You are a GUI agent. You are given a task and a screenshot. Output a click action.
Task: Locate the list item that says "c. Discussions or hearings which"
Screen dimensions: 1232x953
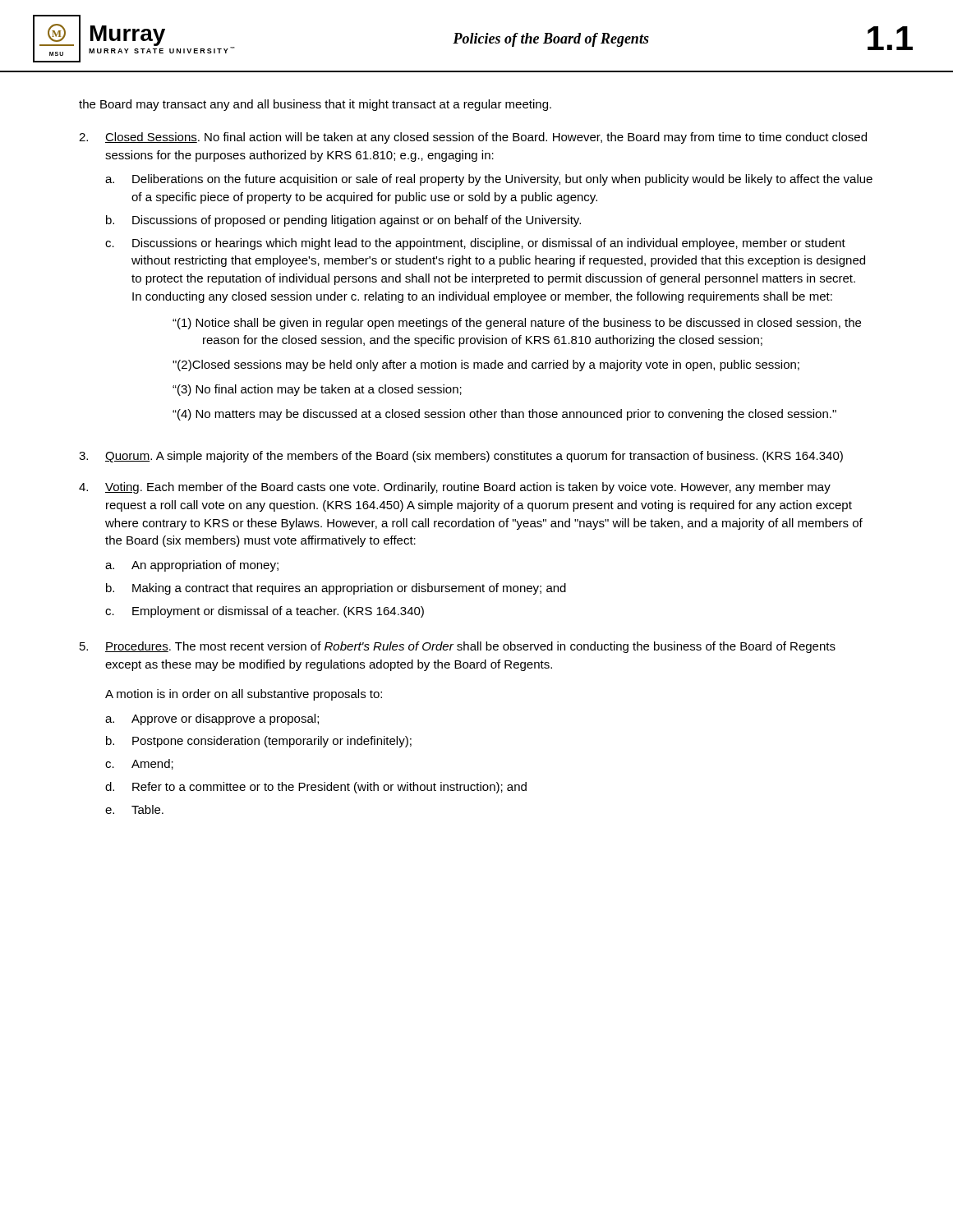click(490, 331)
